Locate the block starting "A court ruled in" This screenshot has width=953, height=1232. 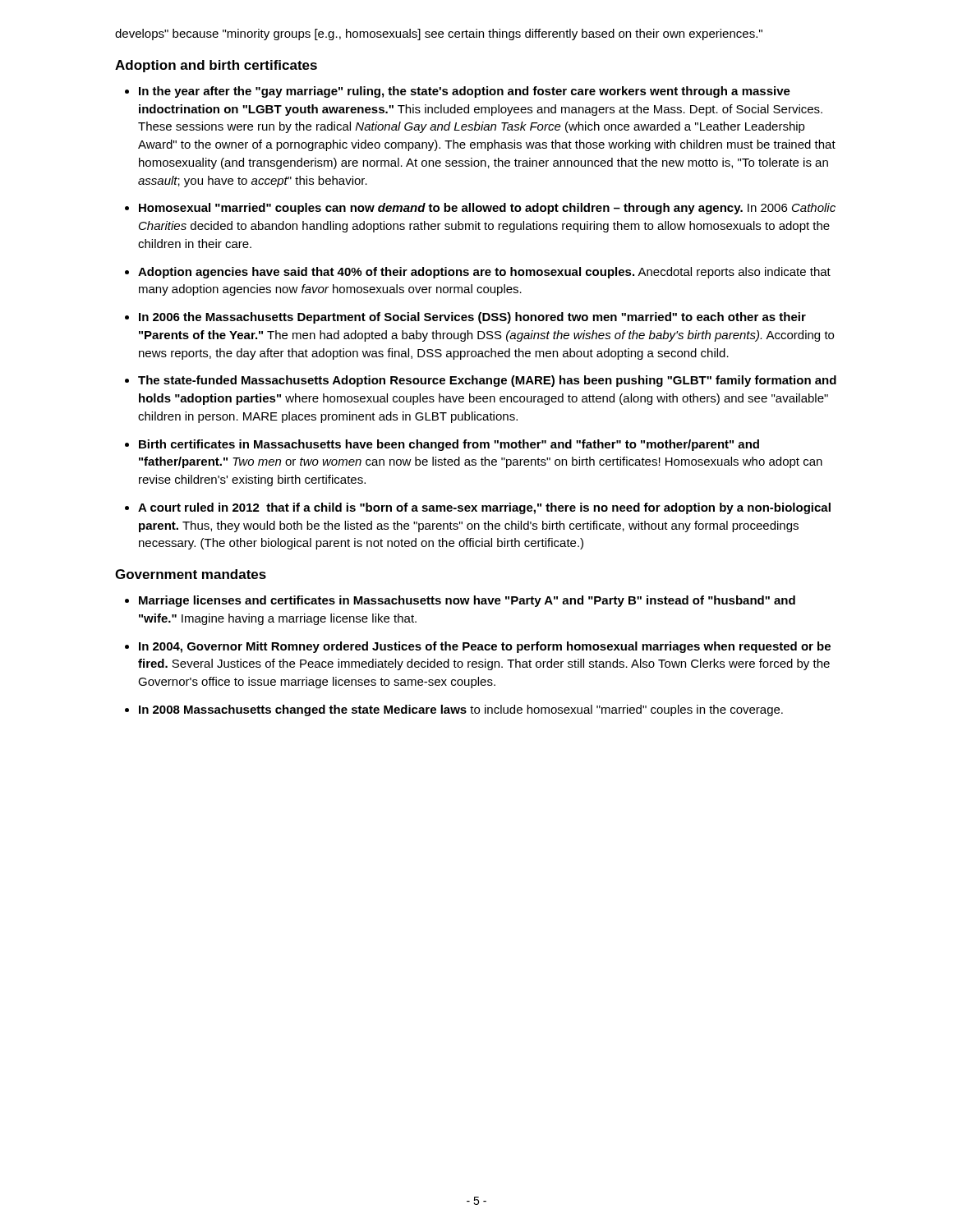[x=485, y=525]
